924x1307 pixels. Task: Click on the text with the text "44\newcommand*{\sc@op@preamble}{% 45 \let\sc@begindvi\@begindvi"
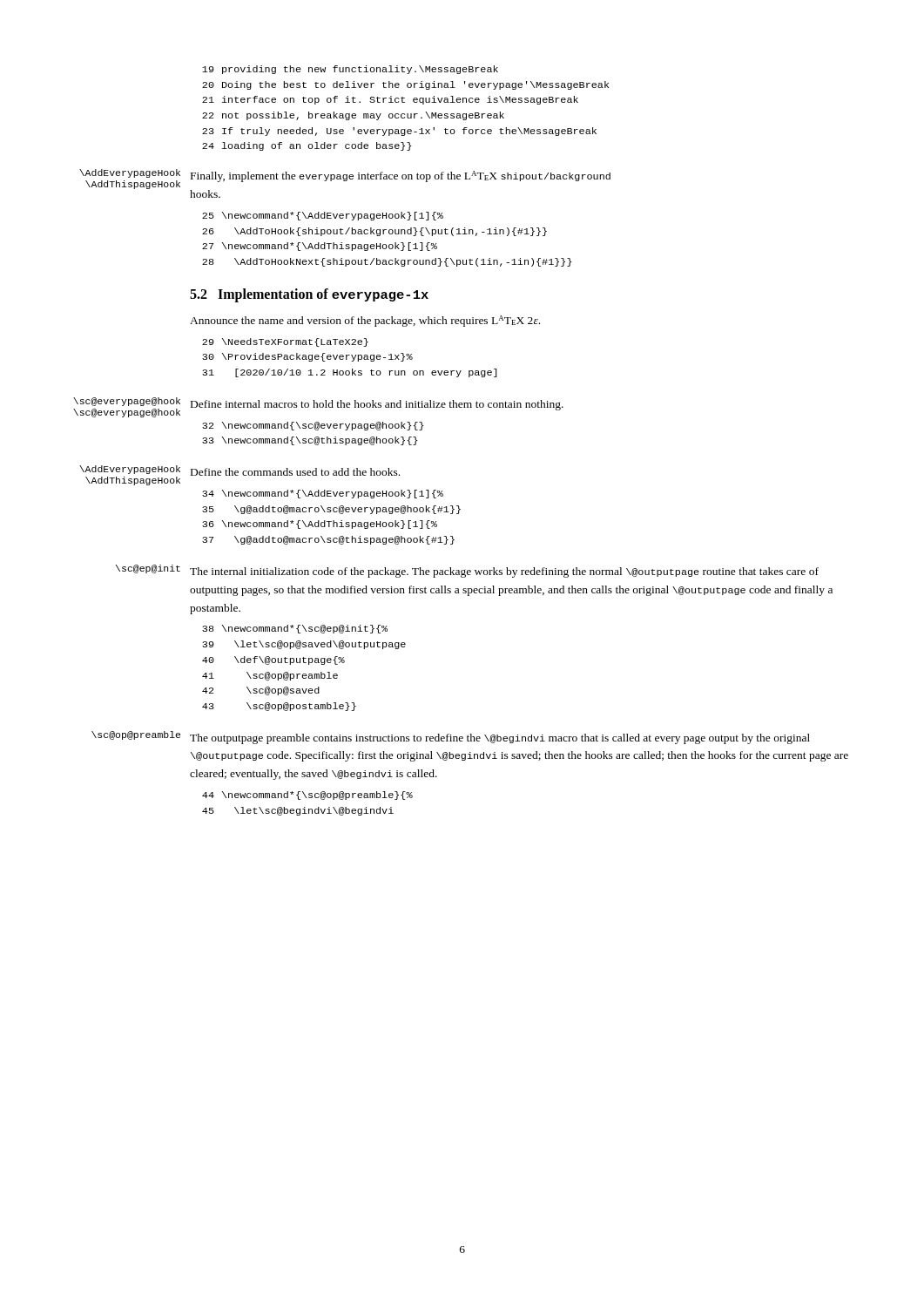(307, 796)
